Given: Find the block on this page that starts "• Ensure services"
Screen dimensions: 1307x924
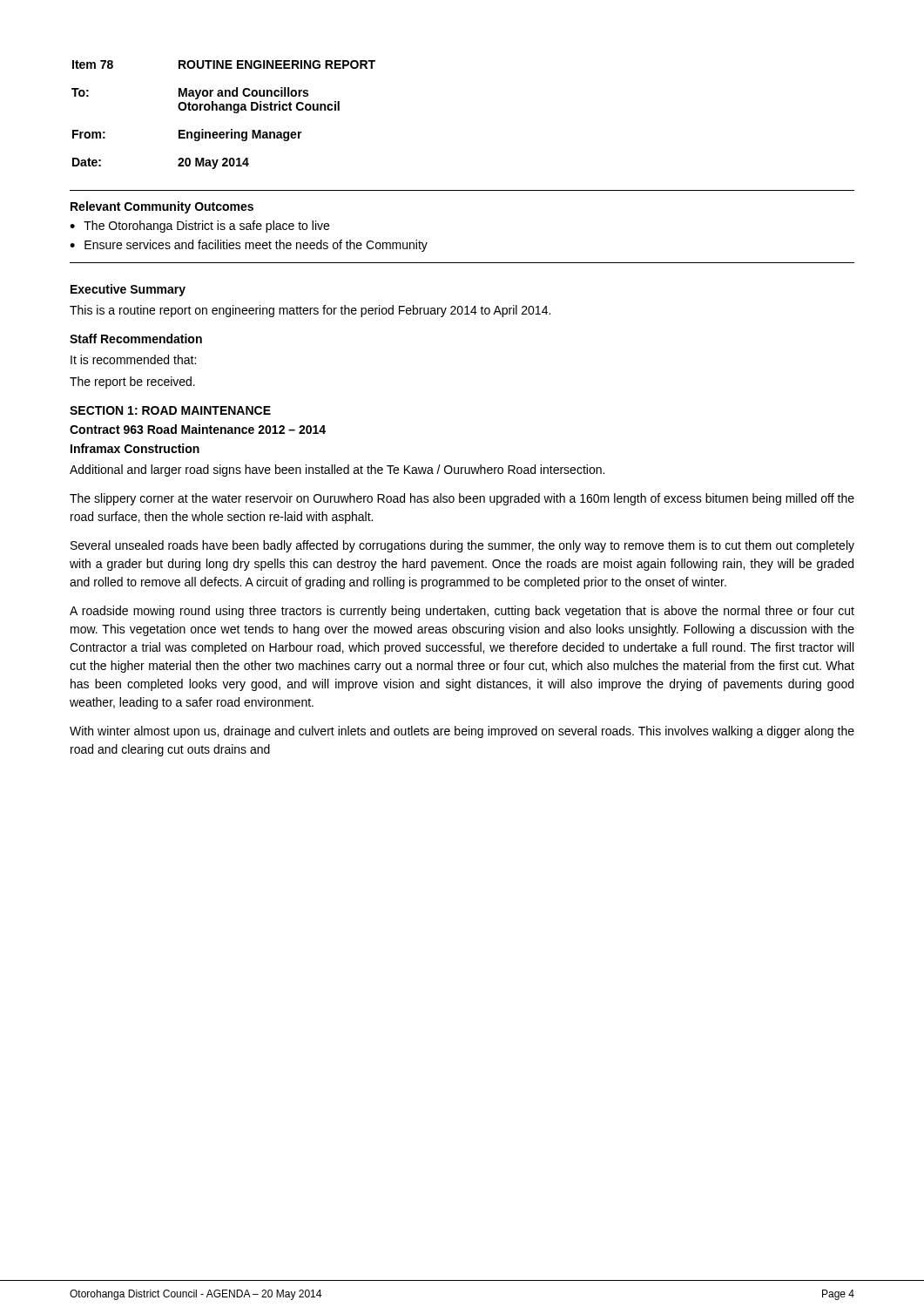Looking at the screenshot, I should [249, 246].
